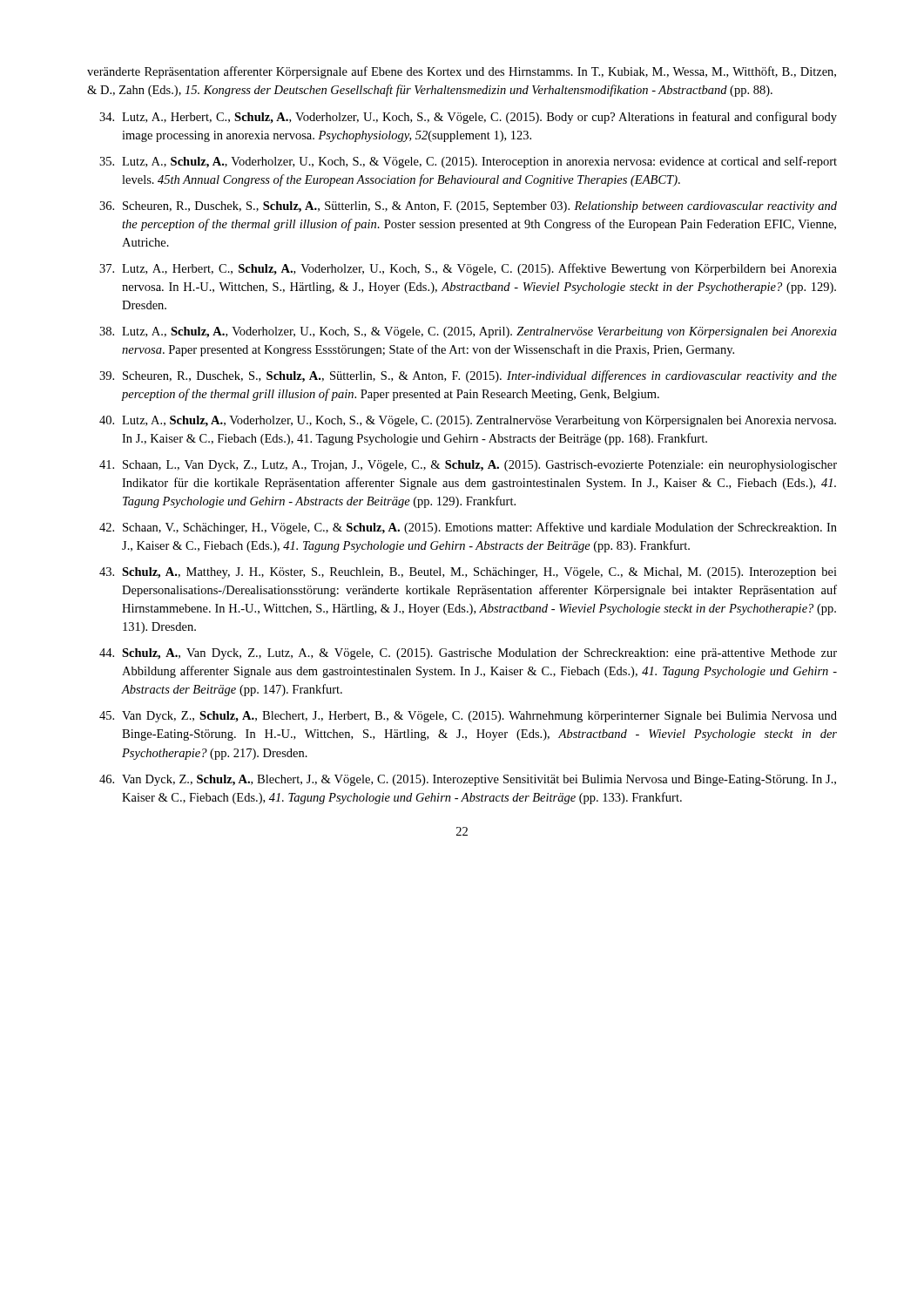The width and height of the screenshot is (924, 1307).
Task: Click on the list item with the text "38. Lutz, A.,"
Action: [462, 341]
